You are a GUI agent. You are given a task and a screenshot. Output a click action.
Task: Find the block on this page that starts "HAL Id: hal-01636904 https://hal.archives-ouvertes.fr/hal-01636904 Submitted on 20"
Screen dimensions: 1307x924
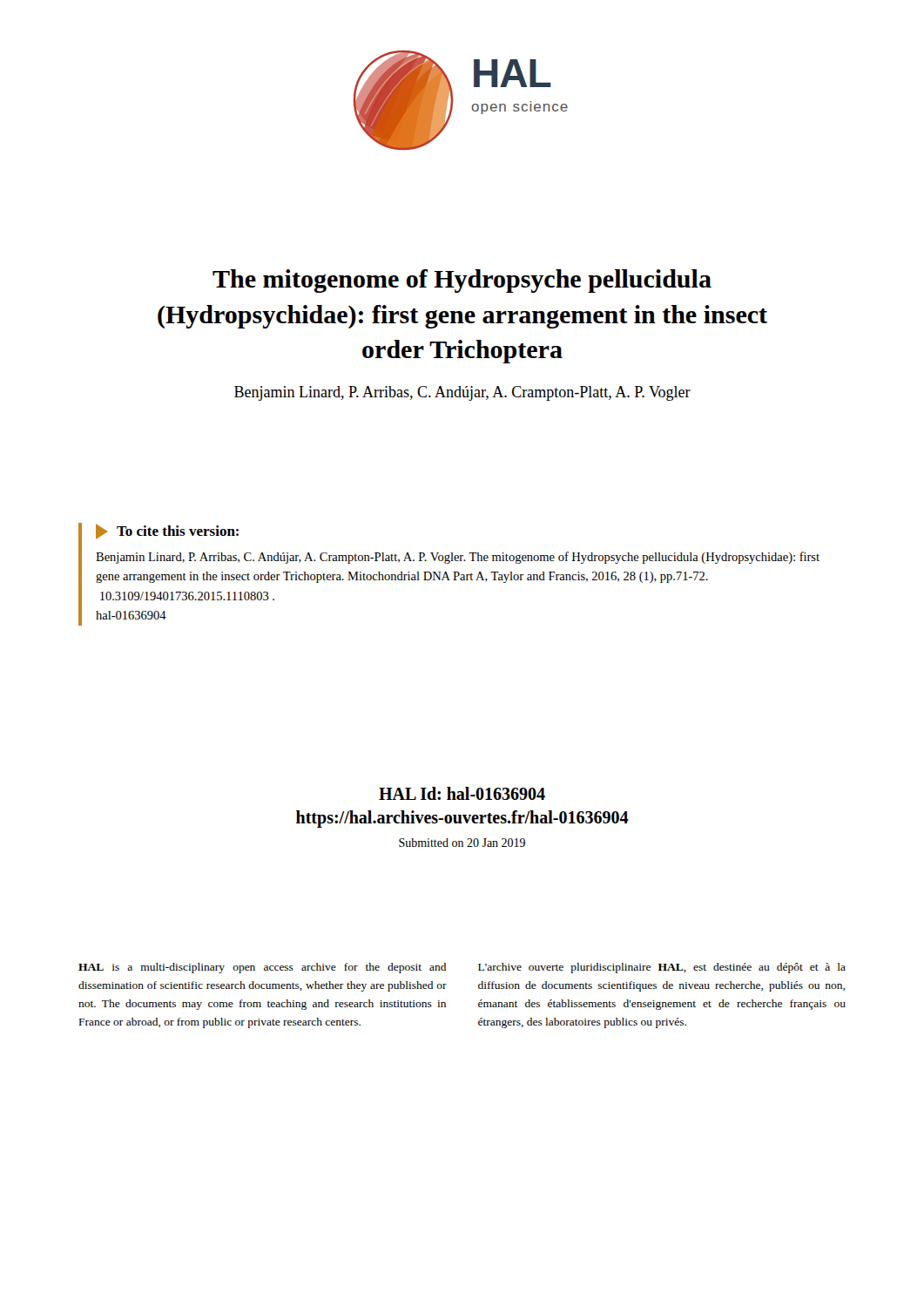[462, 817]
